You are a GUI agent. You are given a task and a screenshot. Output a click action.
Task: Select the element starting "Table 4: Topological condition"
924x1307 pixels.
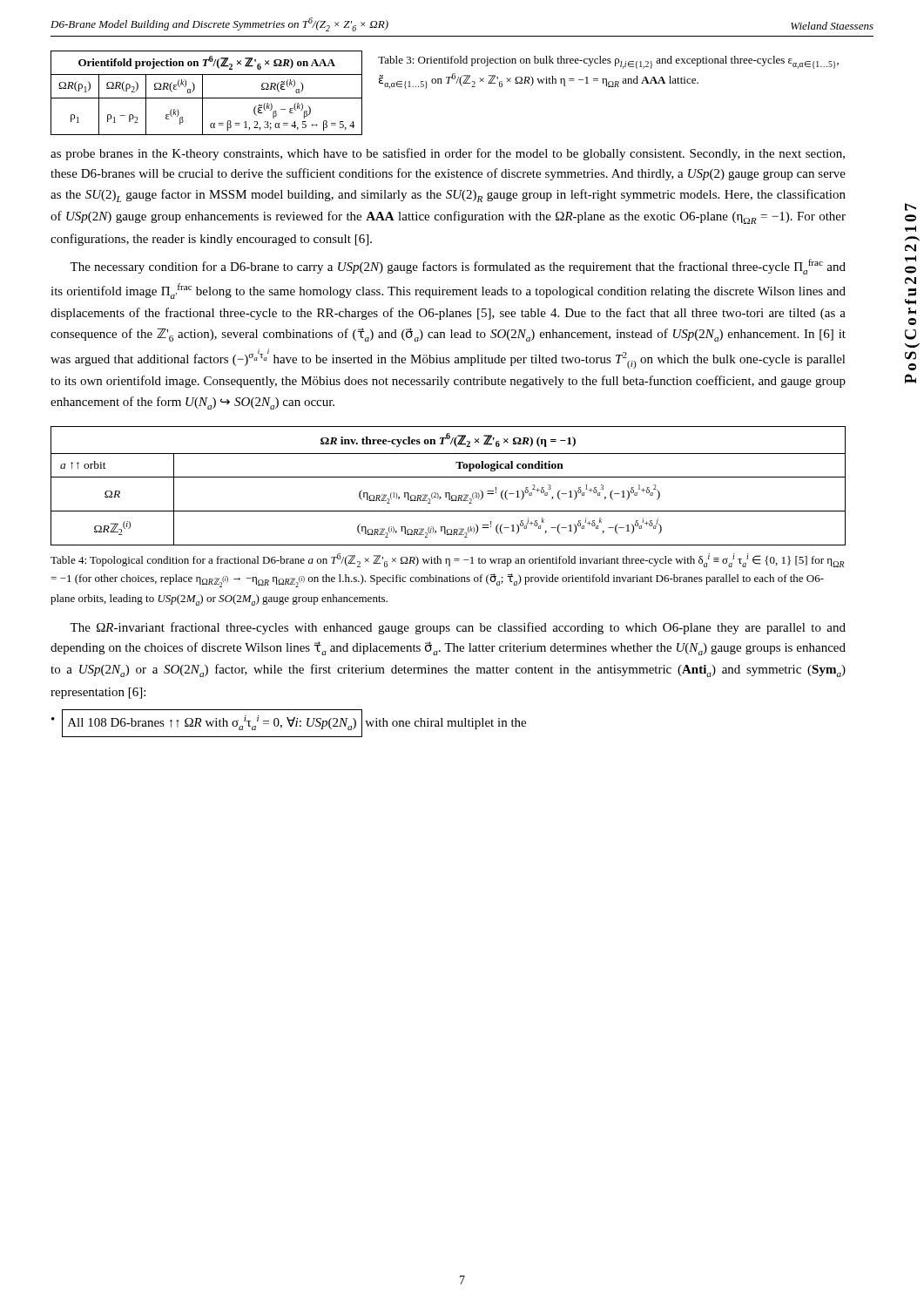click(447, 579)
